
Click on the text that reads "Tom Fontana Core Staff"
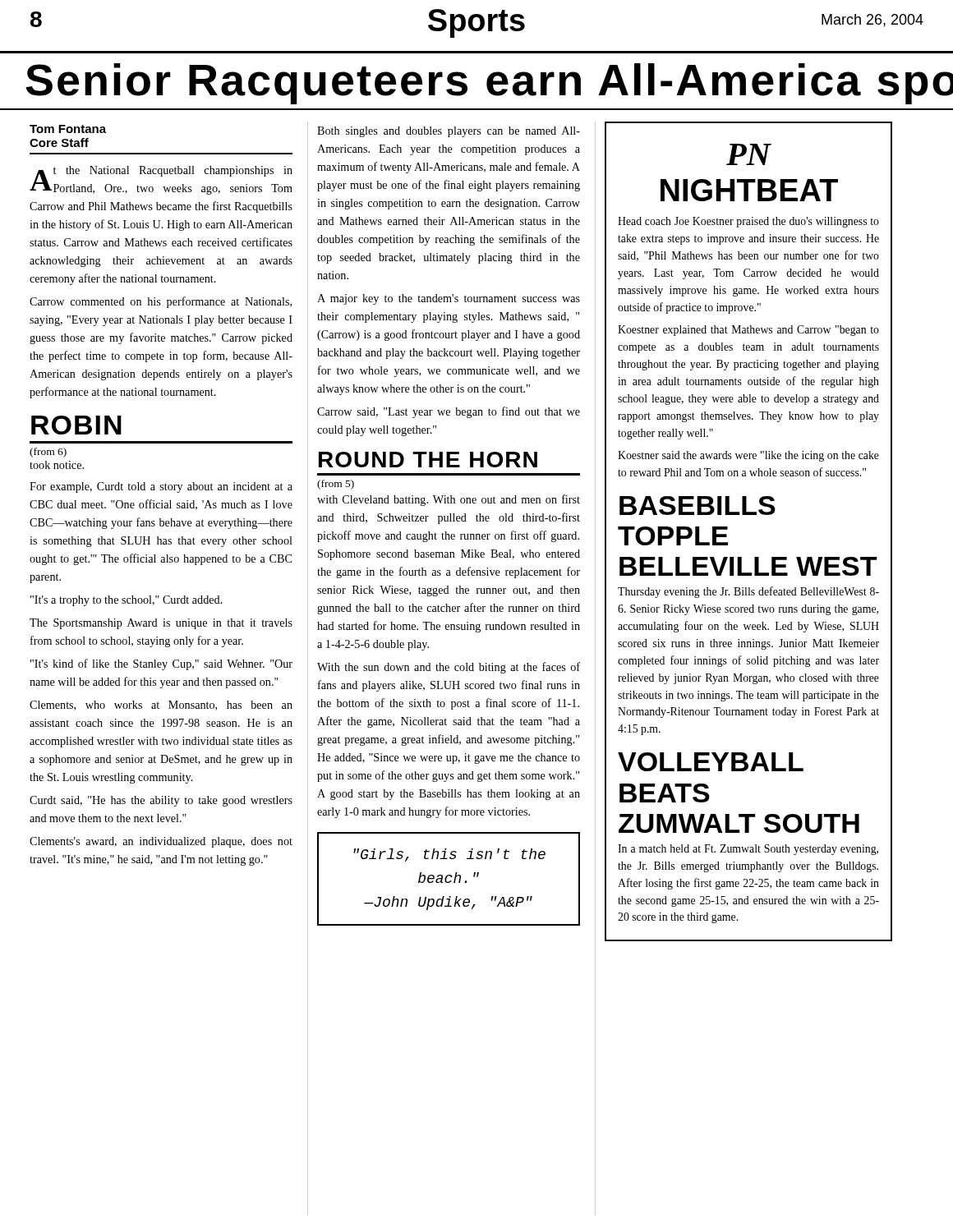(x=68, y=129)
